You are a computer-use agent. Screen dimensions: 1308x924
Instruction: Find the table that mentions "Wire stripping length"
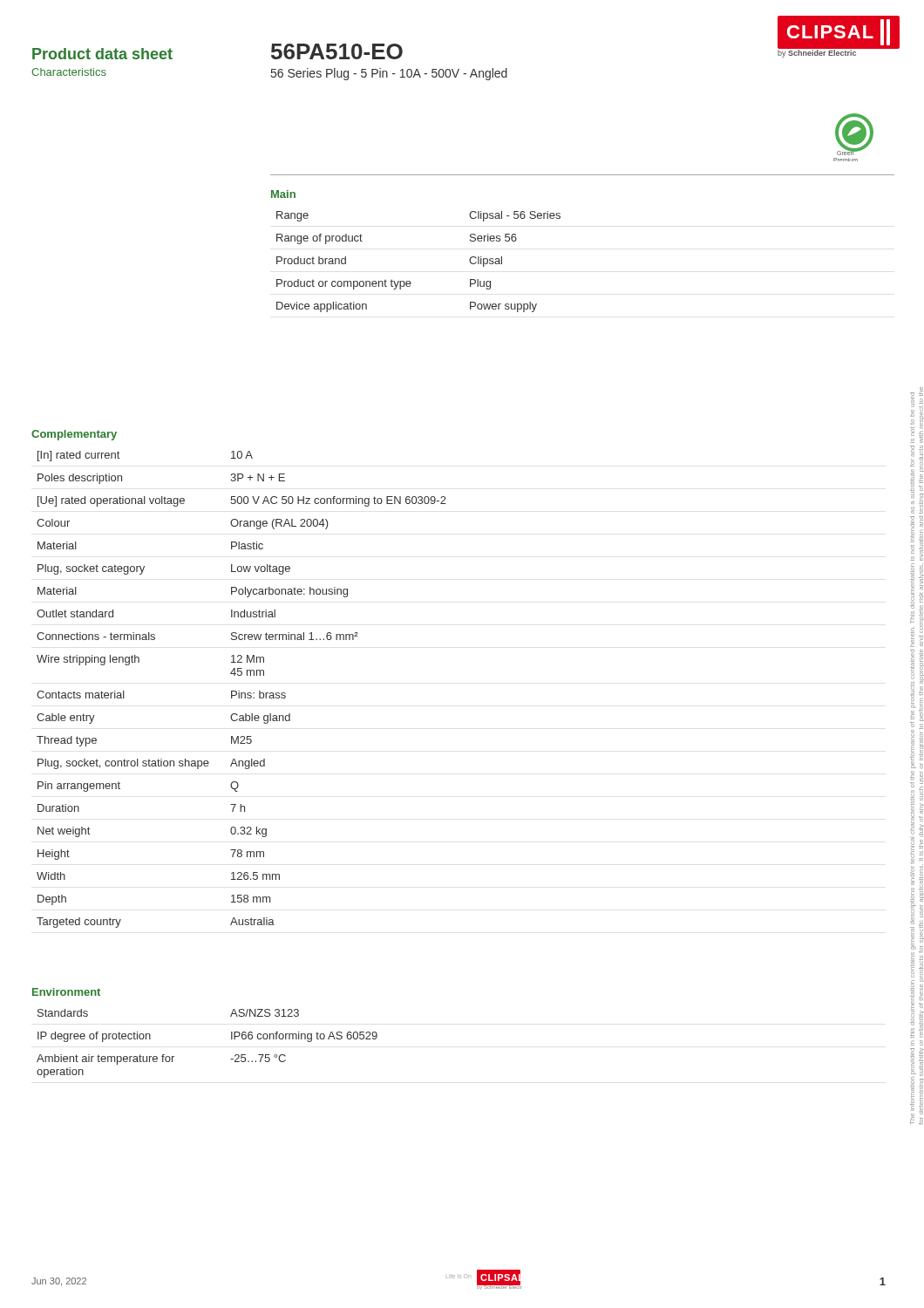click(459, 688)
